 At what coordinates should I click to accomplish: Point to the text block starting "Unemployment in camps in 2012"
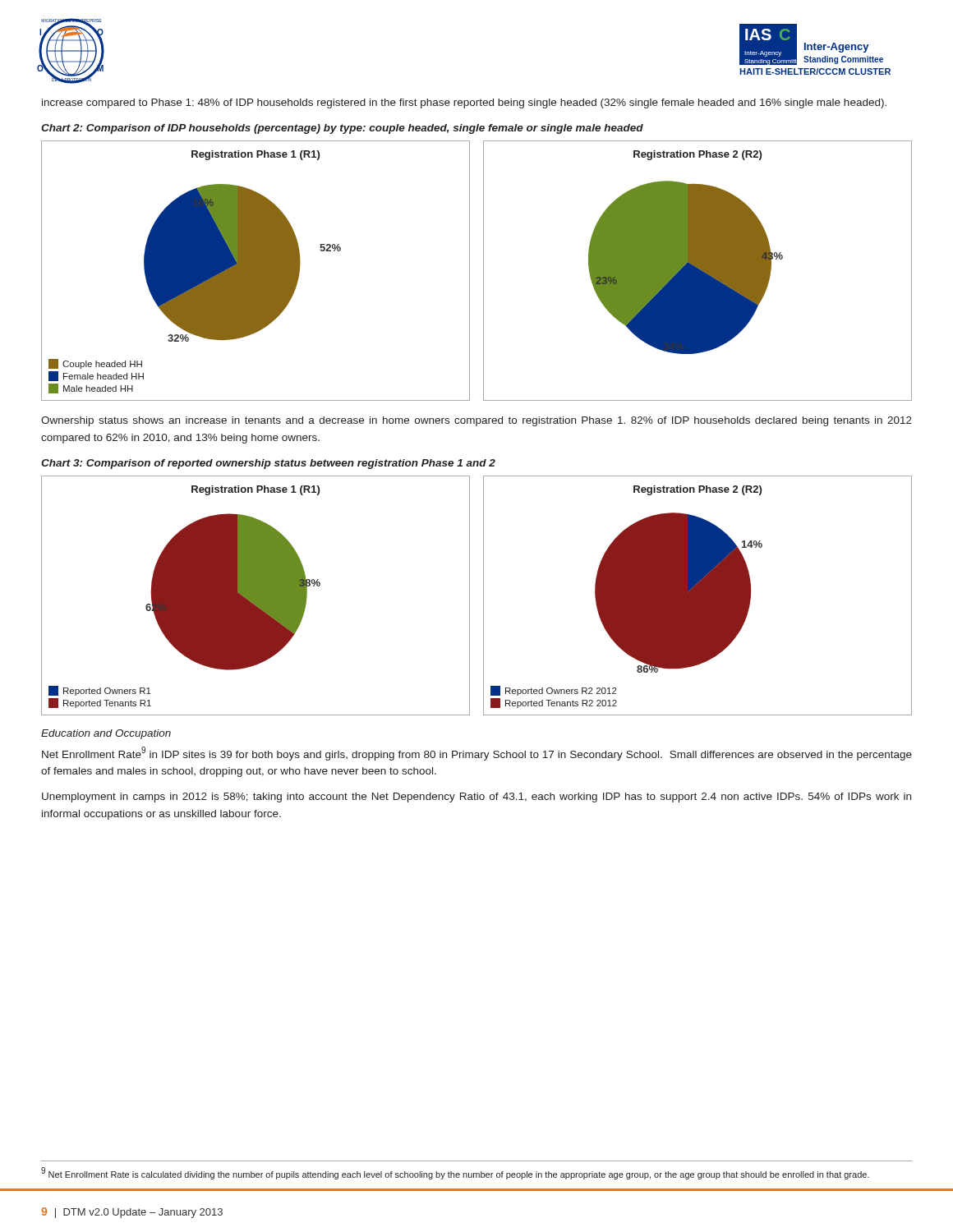(476, 805)
